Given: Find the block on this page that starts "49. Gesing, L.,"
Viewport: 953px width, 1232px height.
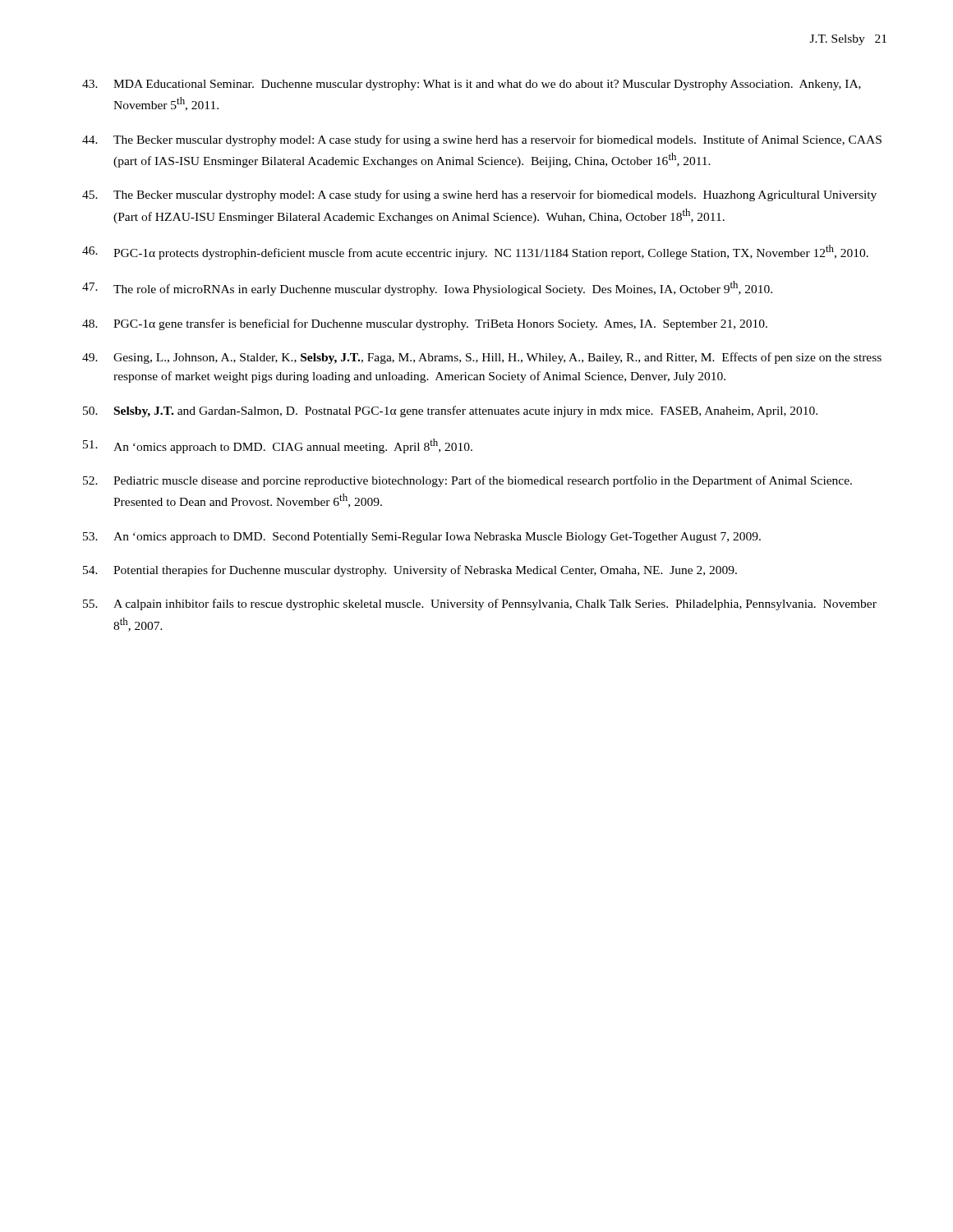Looking at the screenshot, I should (485, 367).
